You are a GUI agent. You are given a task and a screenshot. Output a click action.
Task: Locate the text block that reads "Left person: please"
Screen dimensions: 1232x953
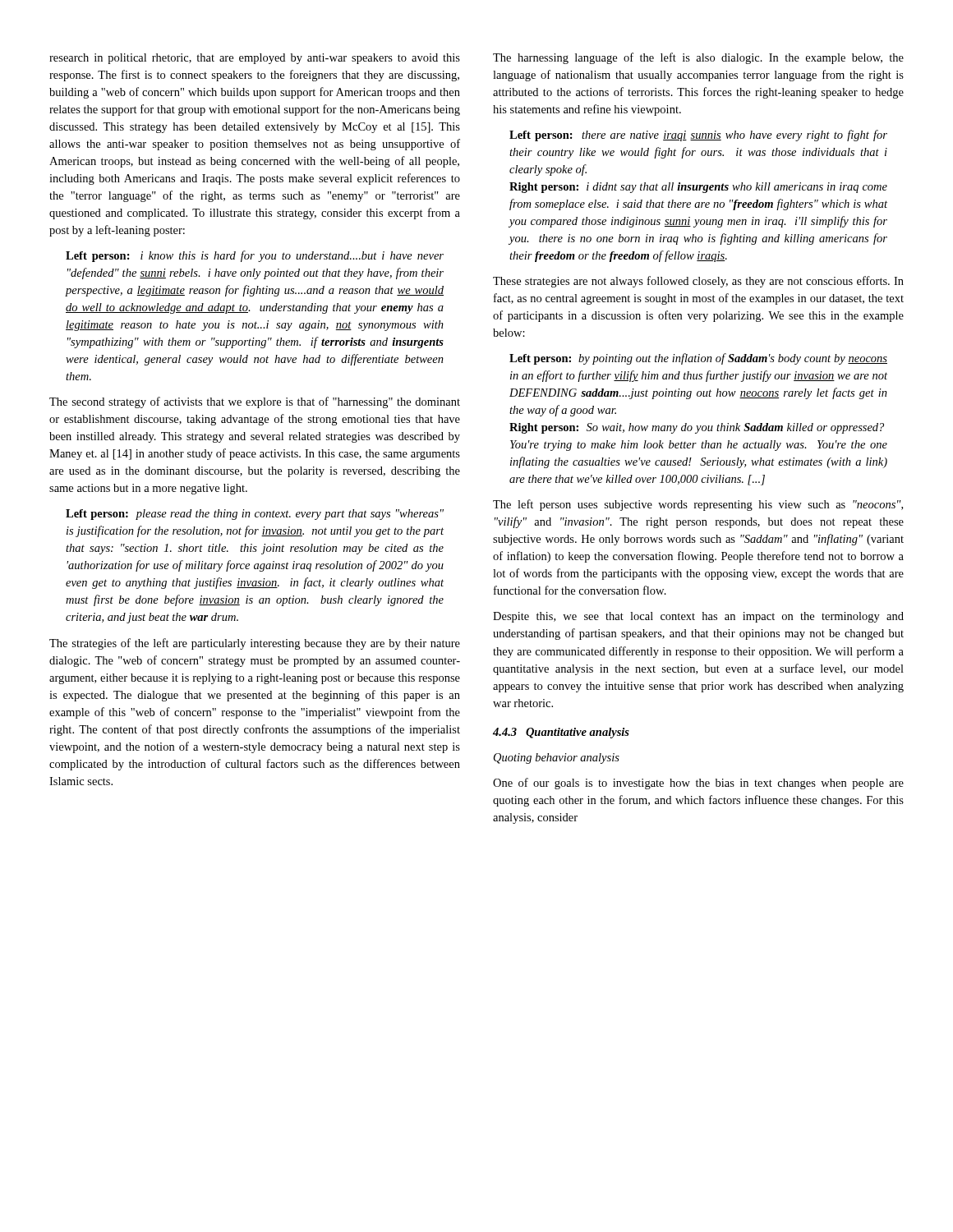[x=255, y=566]
